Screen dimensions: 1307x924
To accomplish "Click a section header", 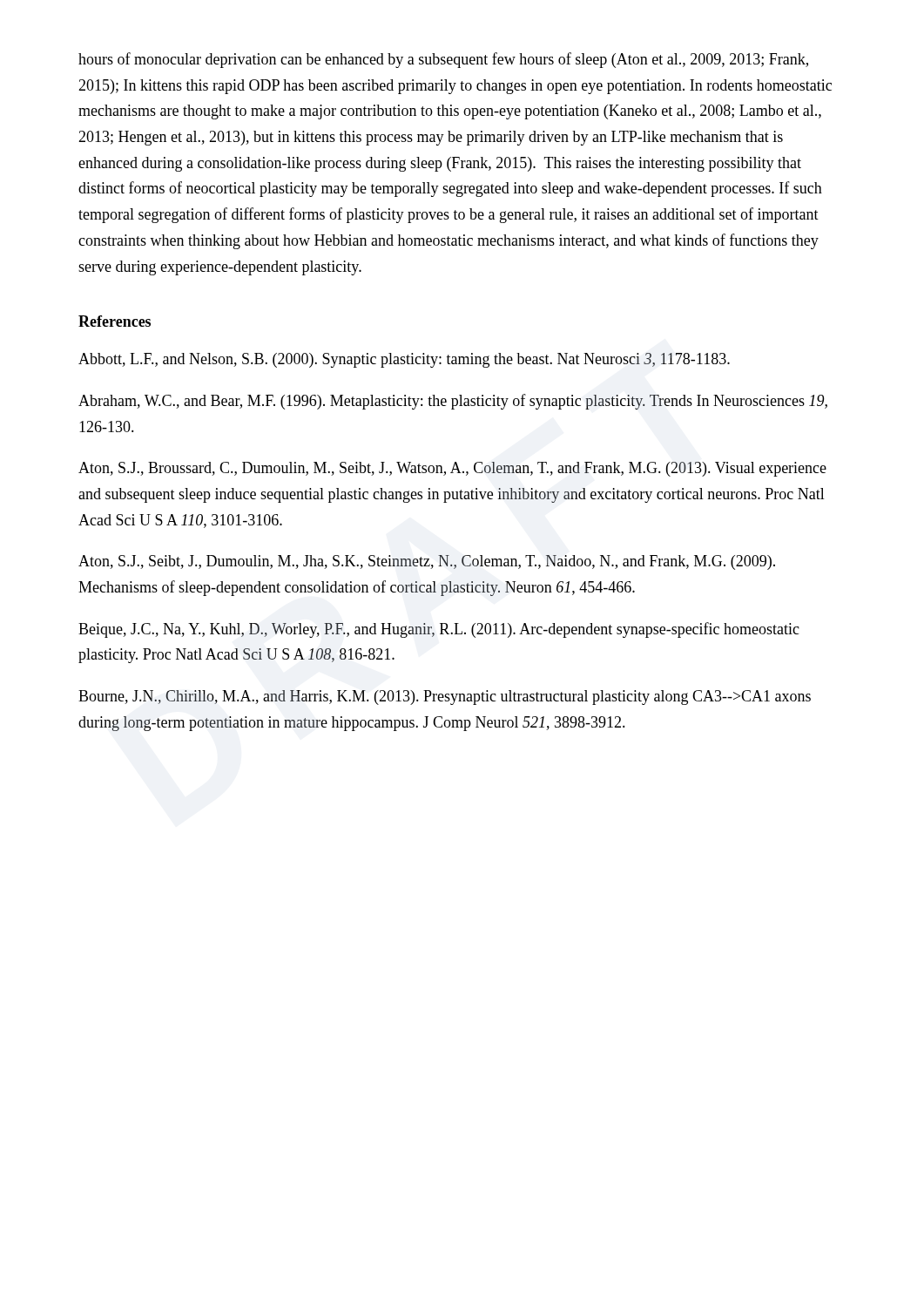I will tap(115, 322).
